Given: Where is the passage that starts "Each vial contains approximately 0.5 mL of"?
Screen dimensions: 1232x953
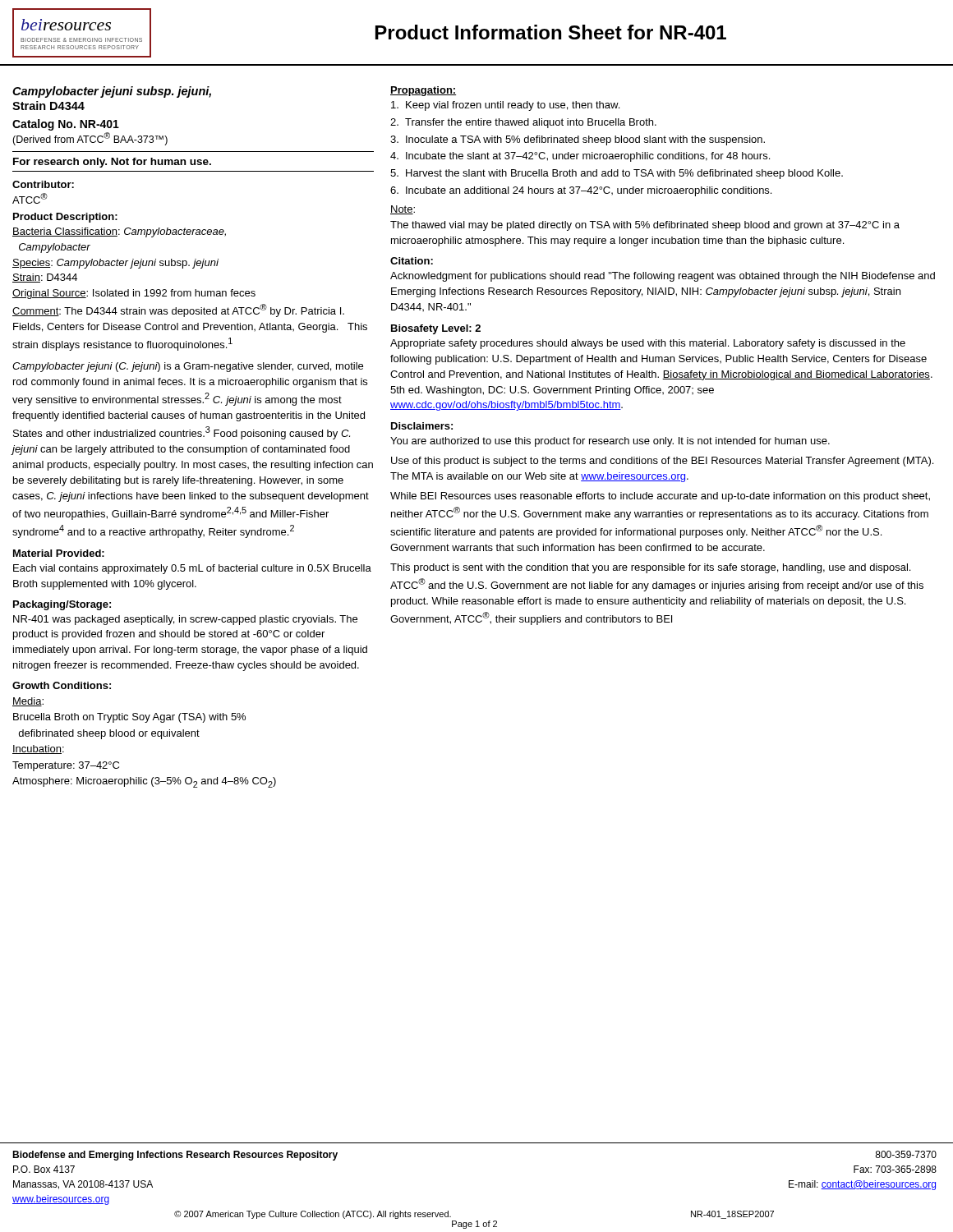Looking at the screenshot, I should (192, 576).
